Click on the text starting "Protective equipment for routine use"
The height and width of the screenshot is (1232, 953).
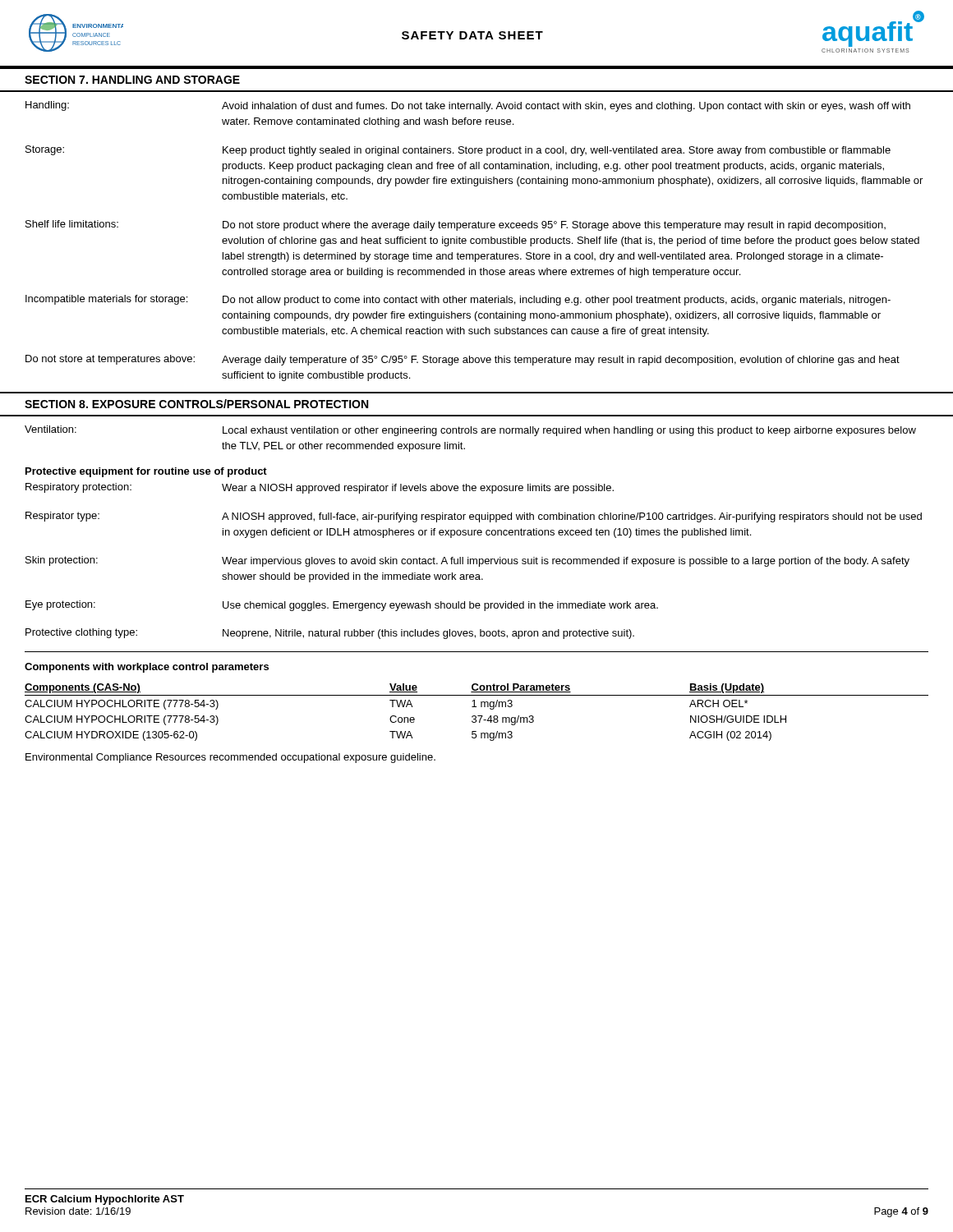pyautogui.click(x=146, y=471)
